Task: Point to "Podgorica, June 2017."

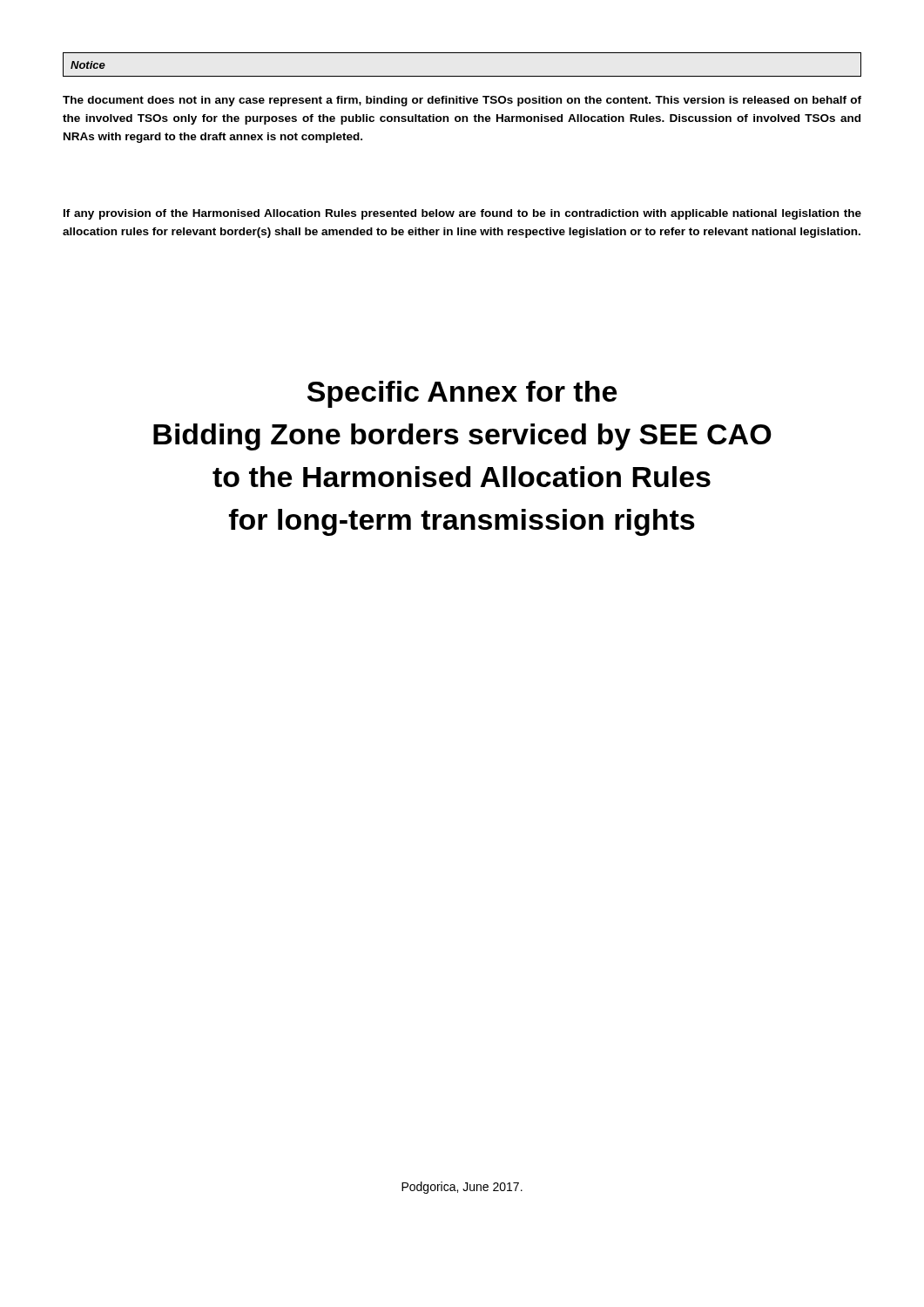Action: tap(462, 1187)
